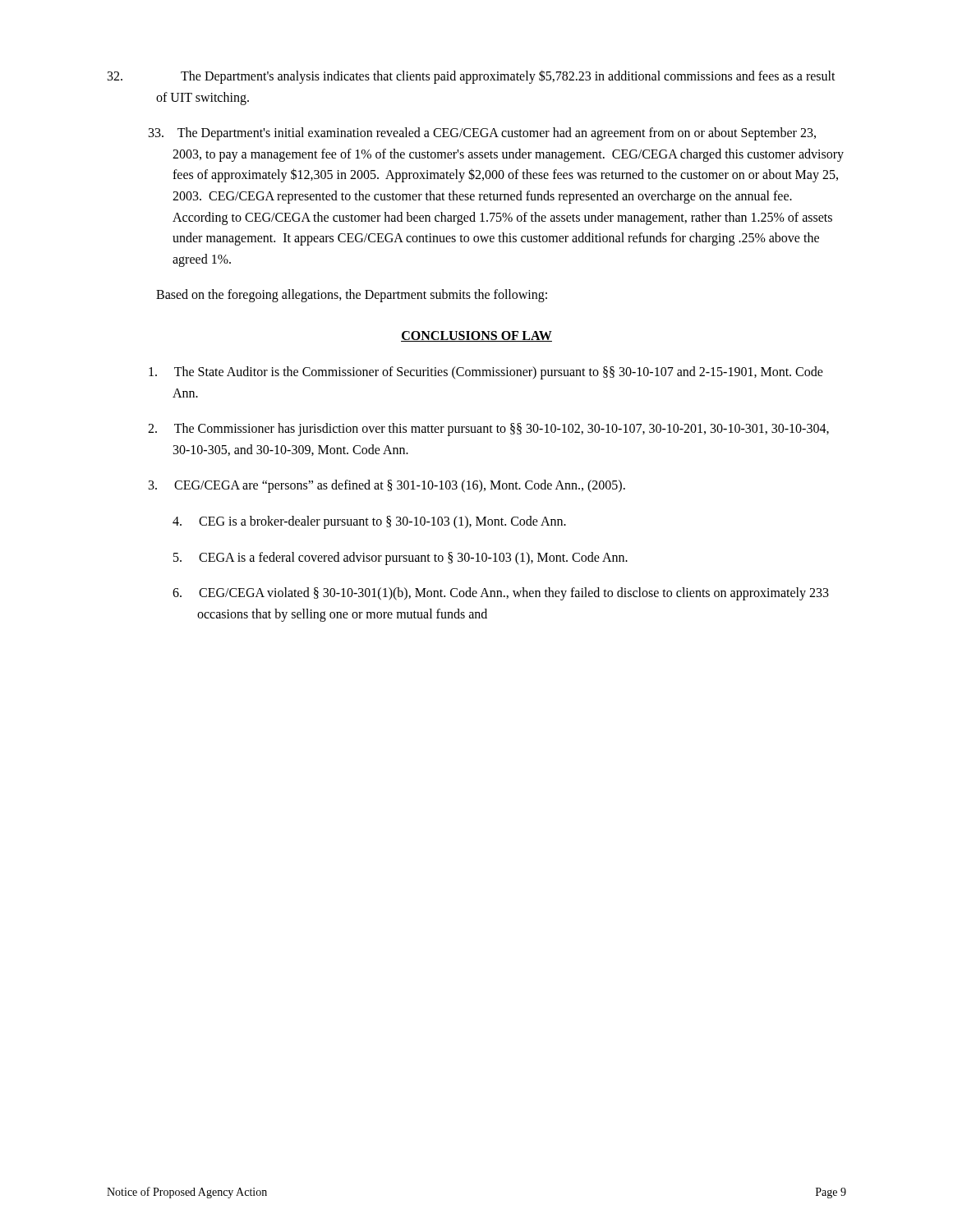This screenshot has width=953, height=1232.
Task: Where is the passage that starts "Based on the"?
Action: click(x=352, y=295)
